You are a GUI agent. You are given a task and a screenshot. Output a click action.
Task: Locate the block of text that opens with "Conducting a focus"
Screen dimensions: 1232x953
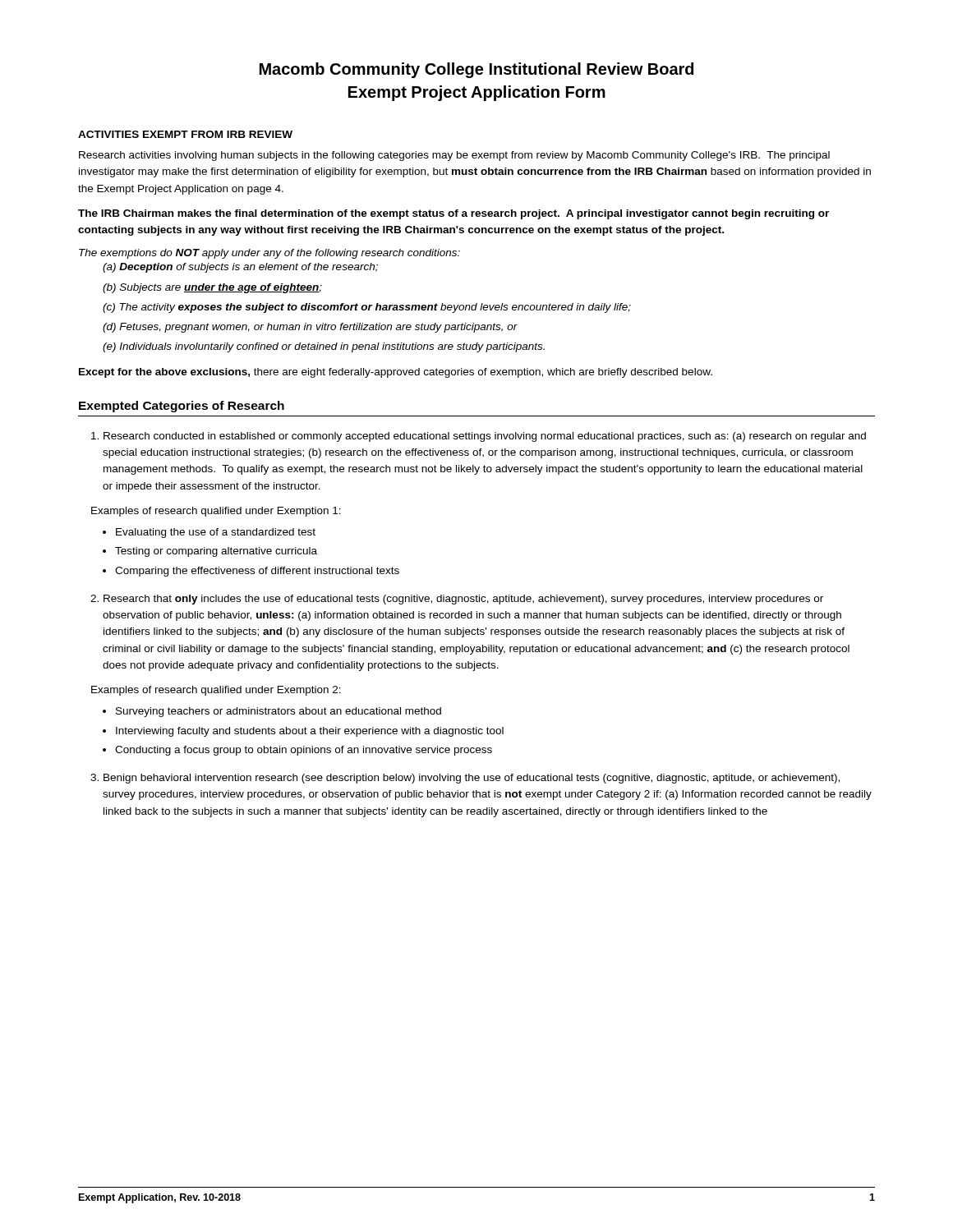tap(304, 749)
